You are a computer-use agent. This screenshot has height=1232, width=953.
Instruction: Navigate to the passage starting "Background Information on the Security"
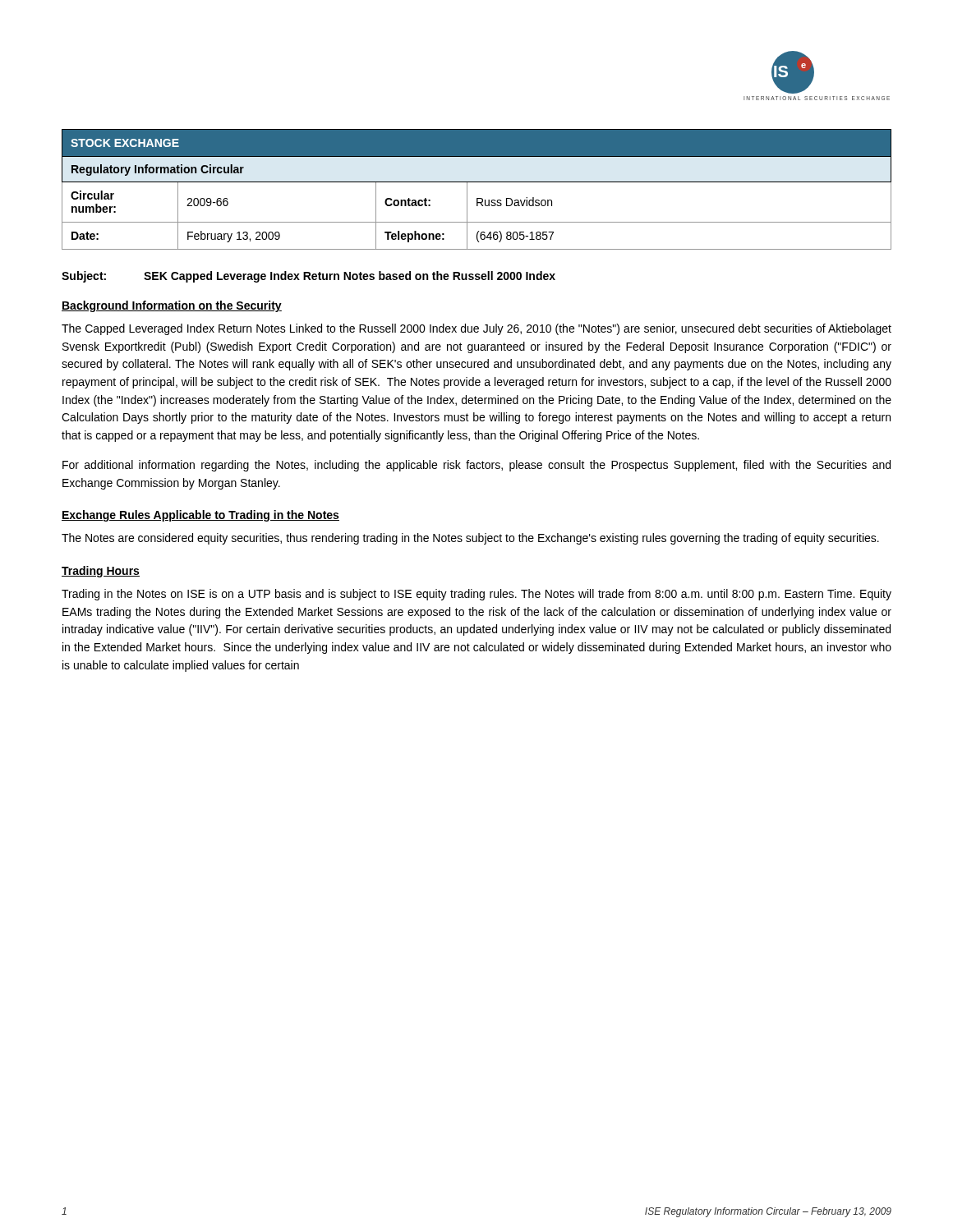(x=172, y=306)
